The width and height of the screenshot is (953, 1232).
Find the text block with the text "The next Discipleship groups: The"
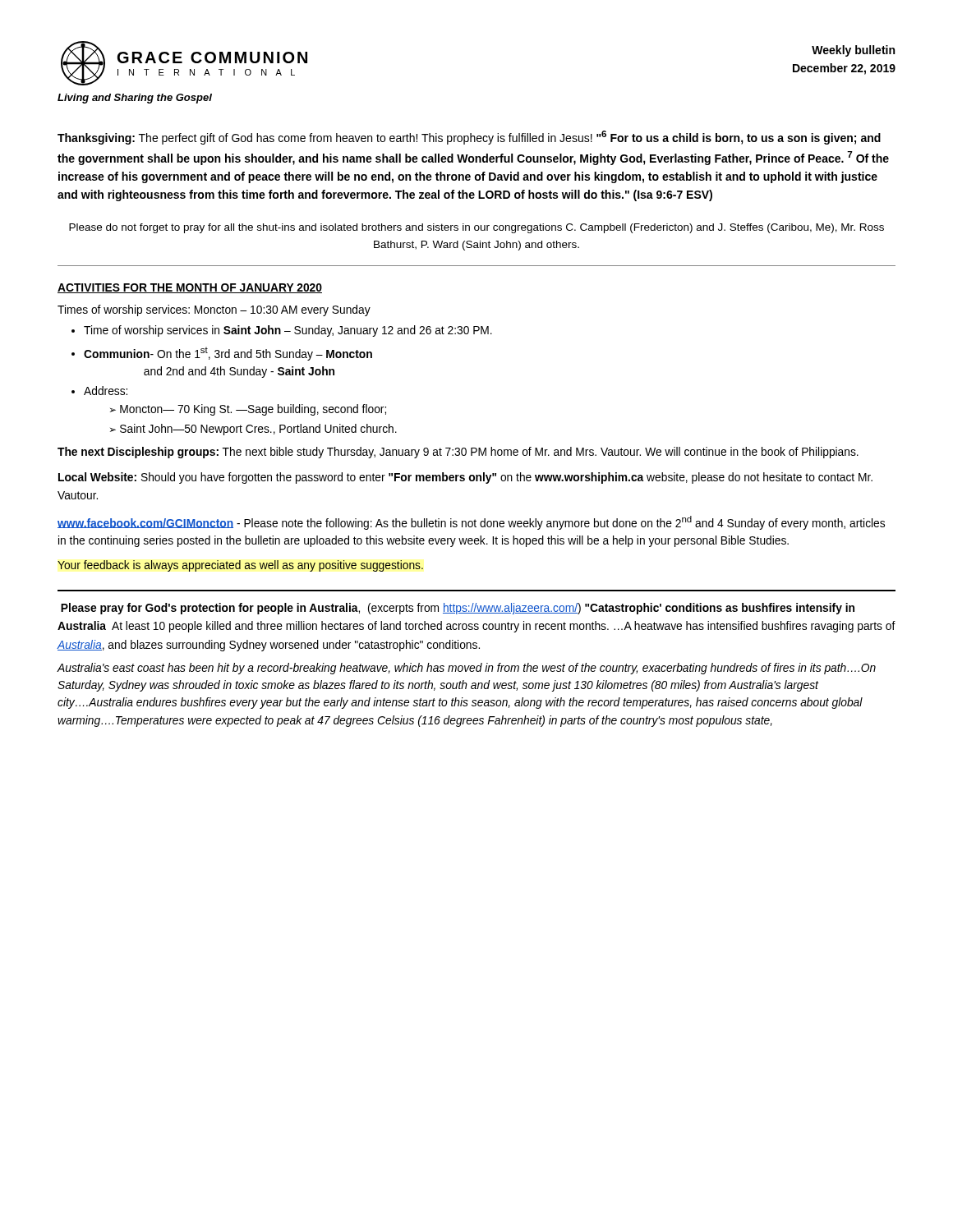click(458, 453)
